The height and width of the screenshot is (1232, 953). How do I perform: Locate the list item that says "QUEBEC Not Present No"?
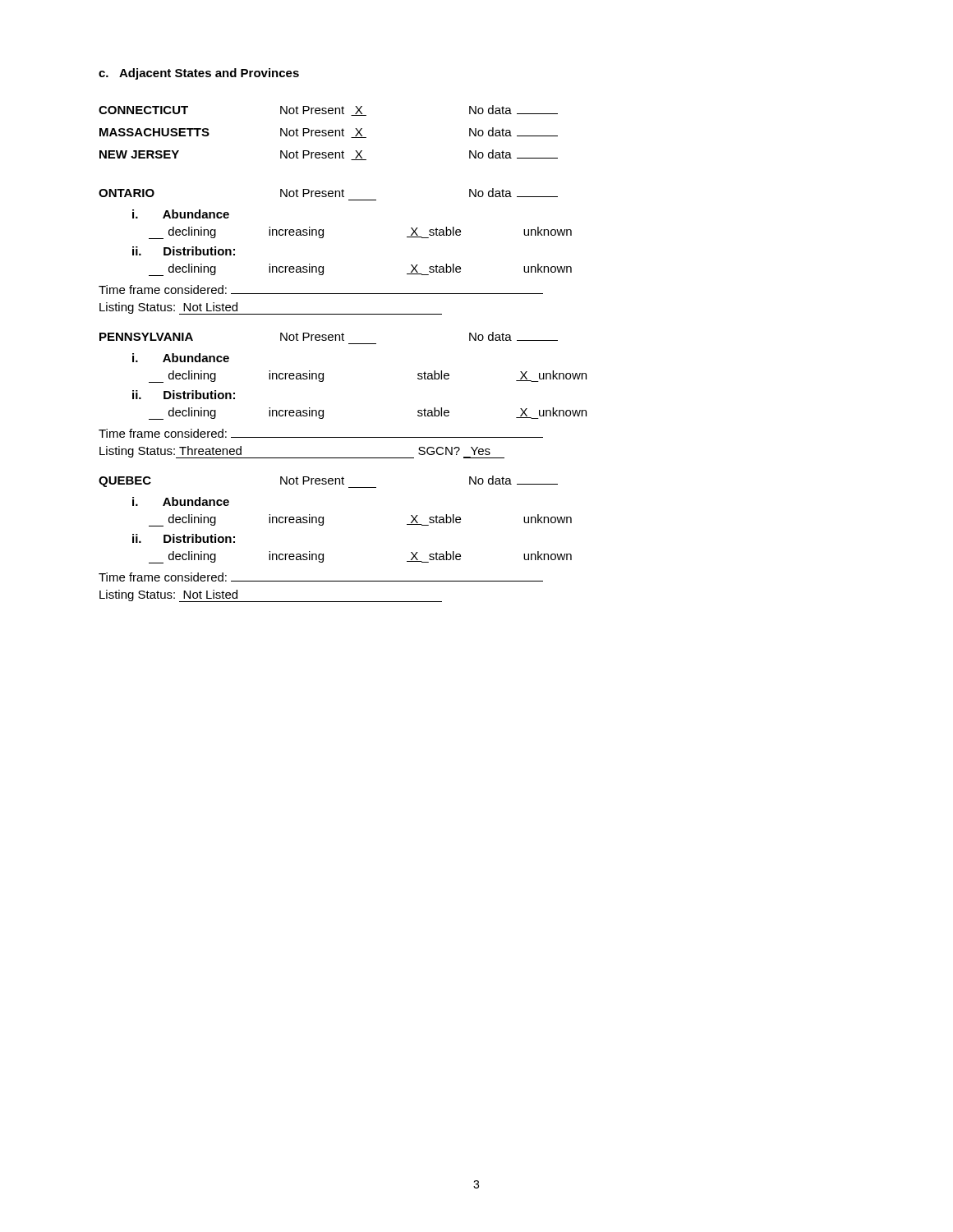[x=328, y=482]
